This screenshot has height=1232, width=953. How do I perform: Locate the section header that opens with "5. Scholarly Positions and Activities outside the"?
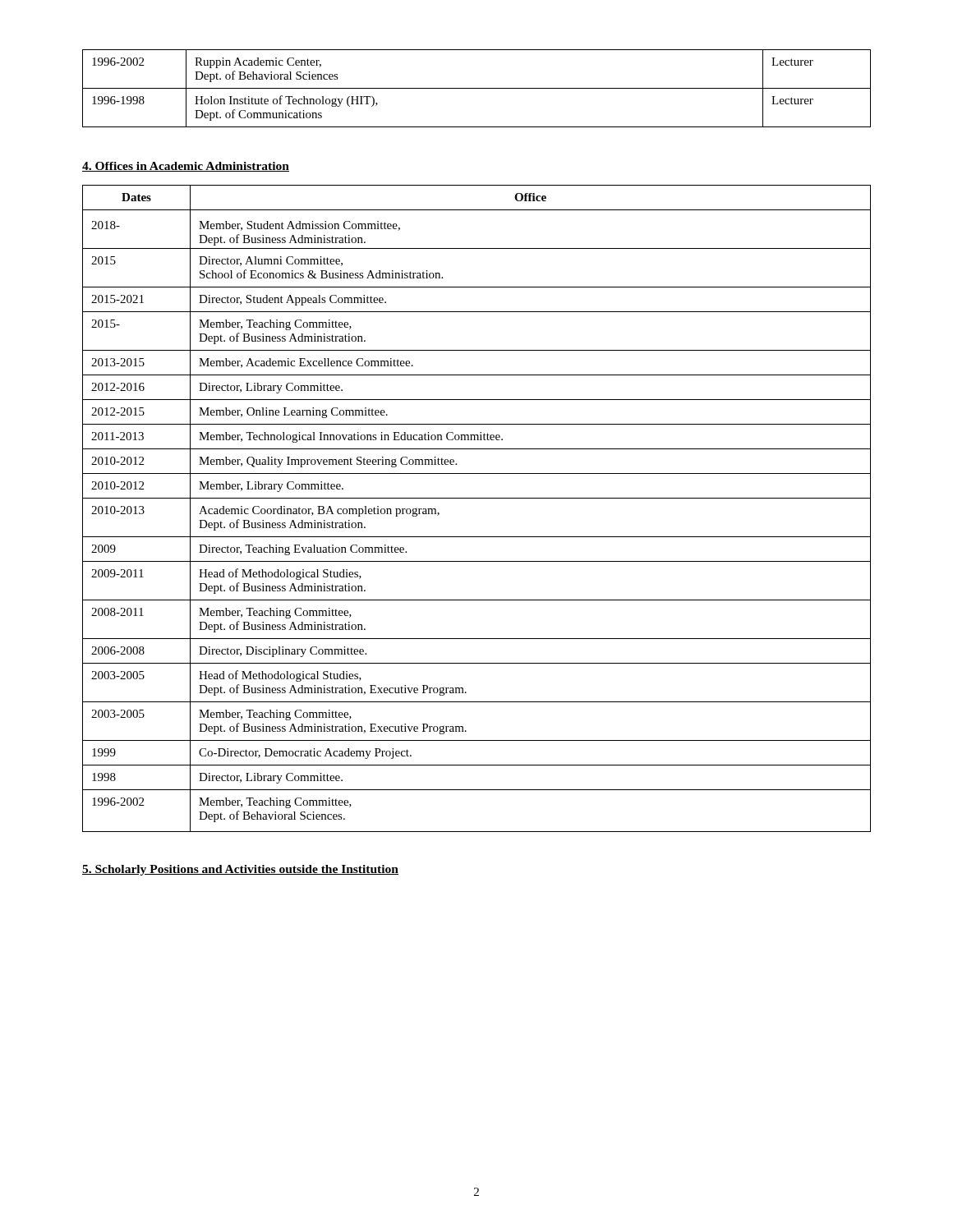240,869
